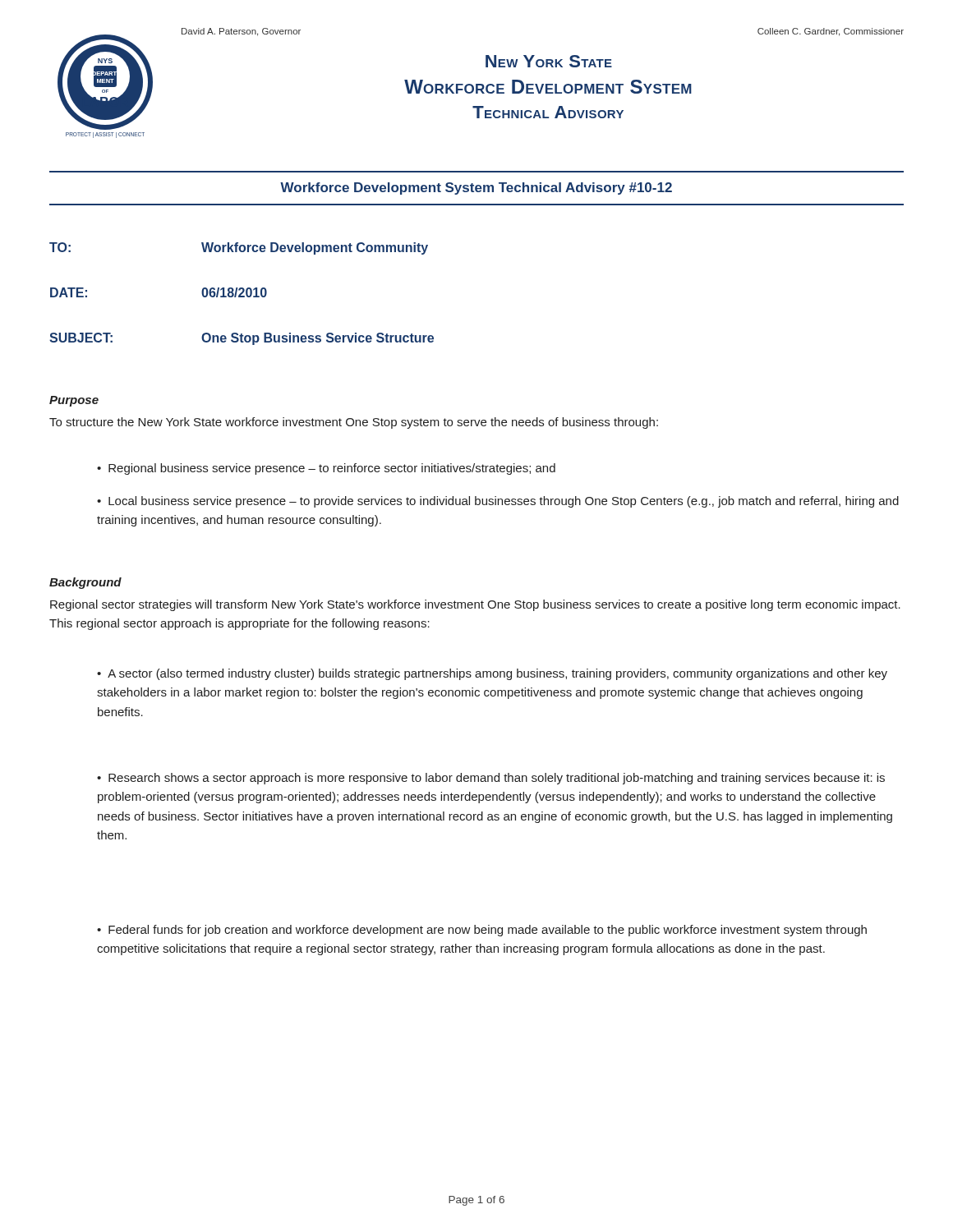Select the region starting "To structure the New York State workforce"
The width and height of the screenshot is (953, 1232).
[354, 422]
